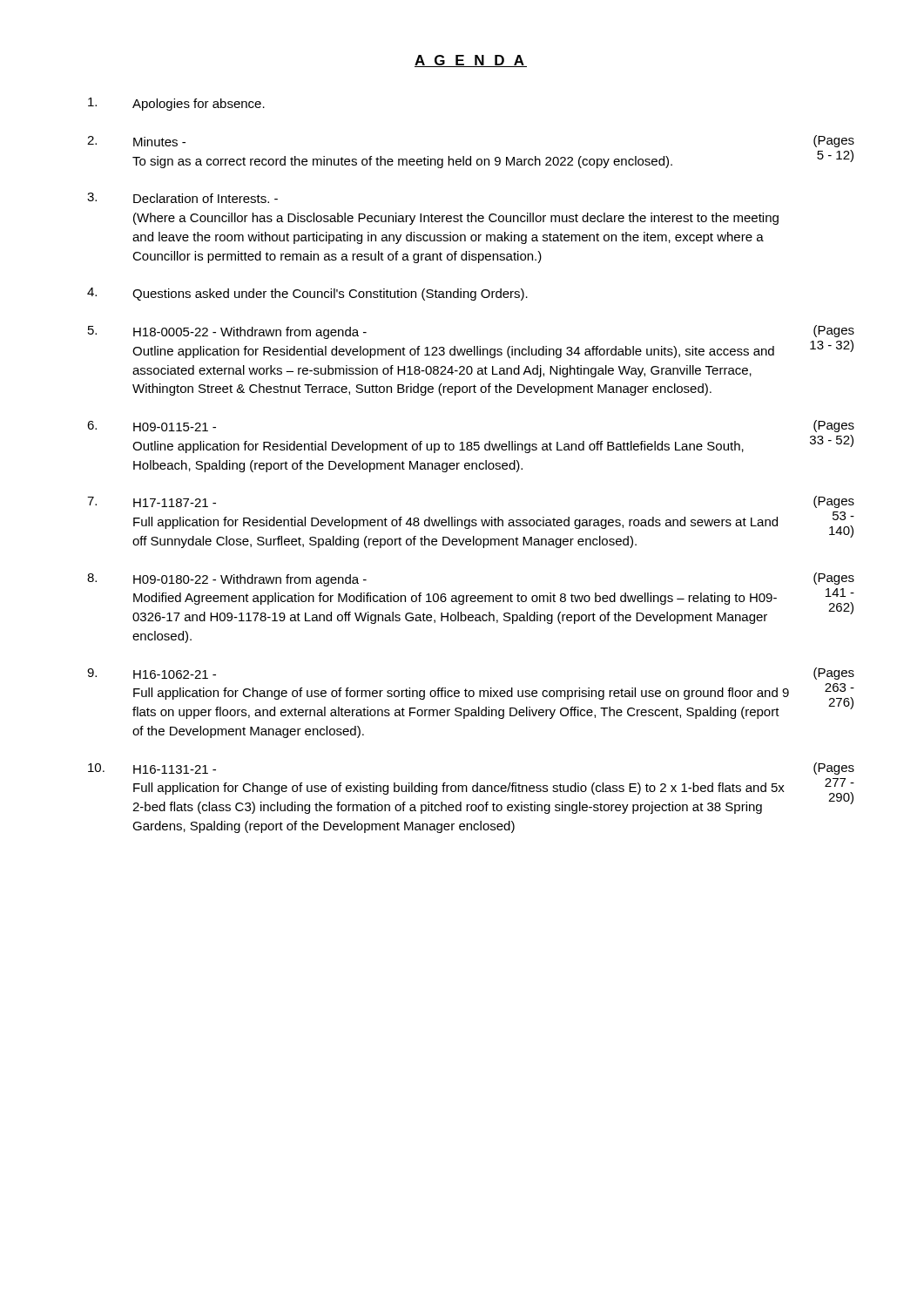Locate the element starting "5. H18-0005-22 -"
The image size is (924, 1307).
point(471,360)
